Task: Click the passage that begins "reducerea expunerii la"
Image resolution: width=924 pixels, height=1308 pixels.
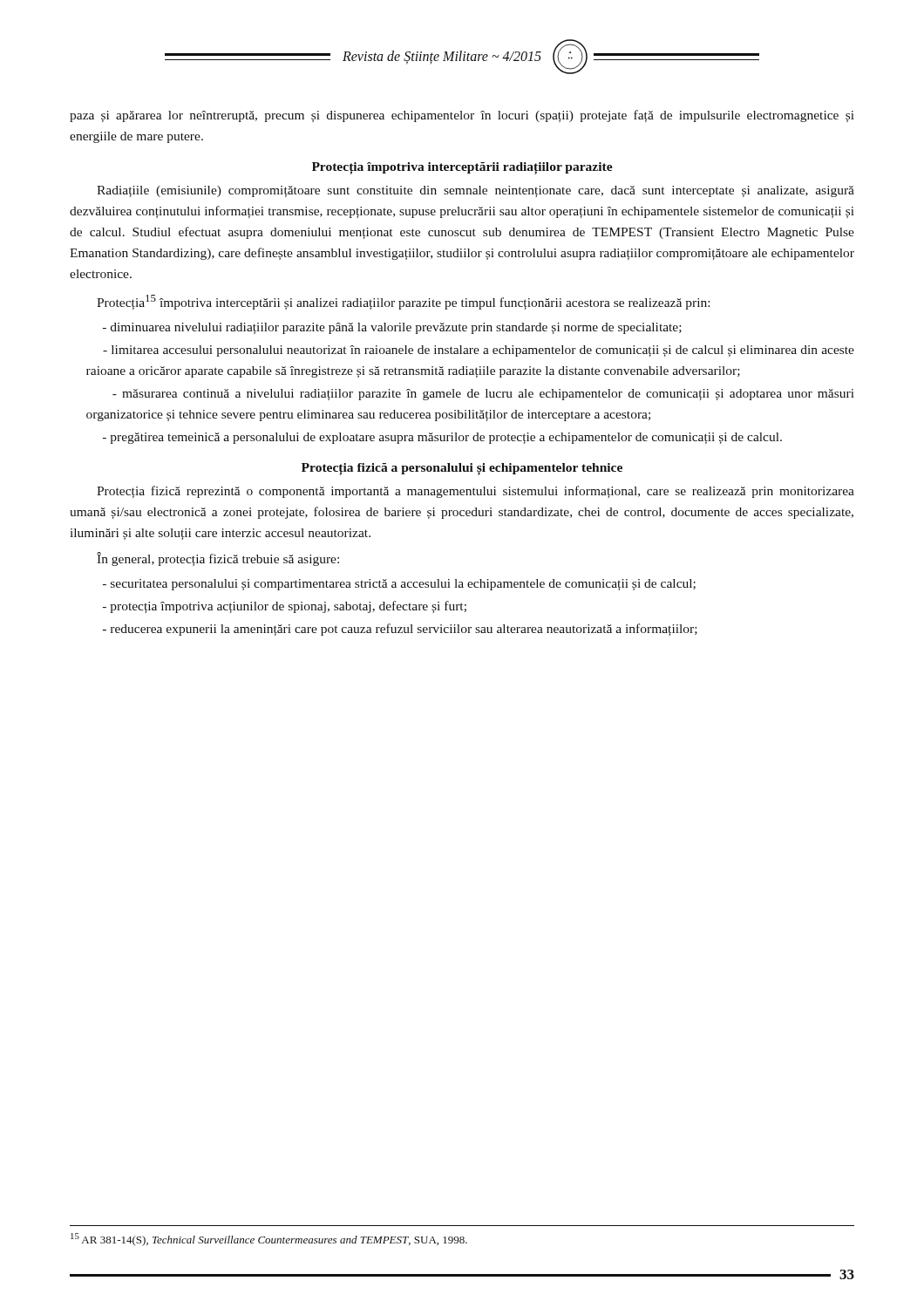Action: pos(392,629)
